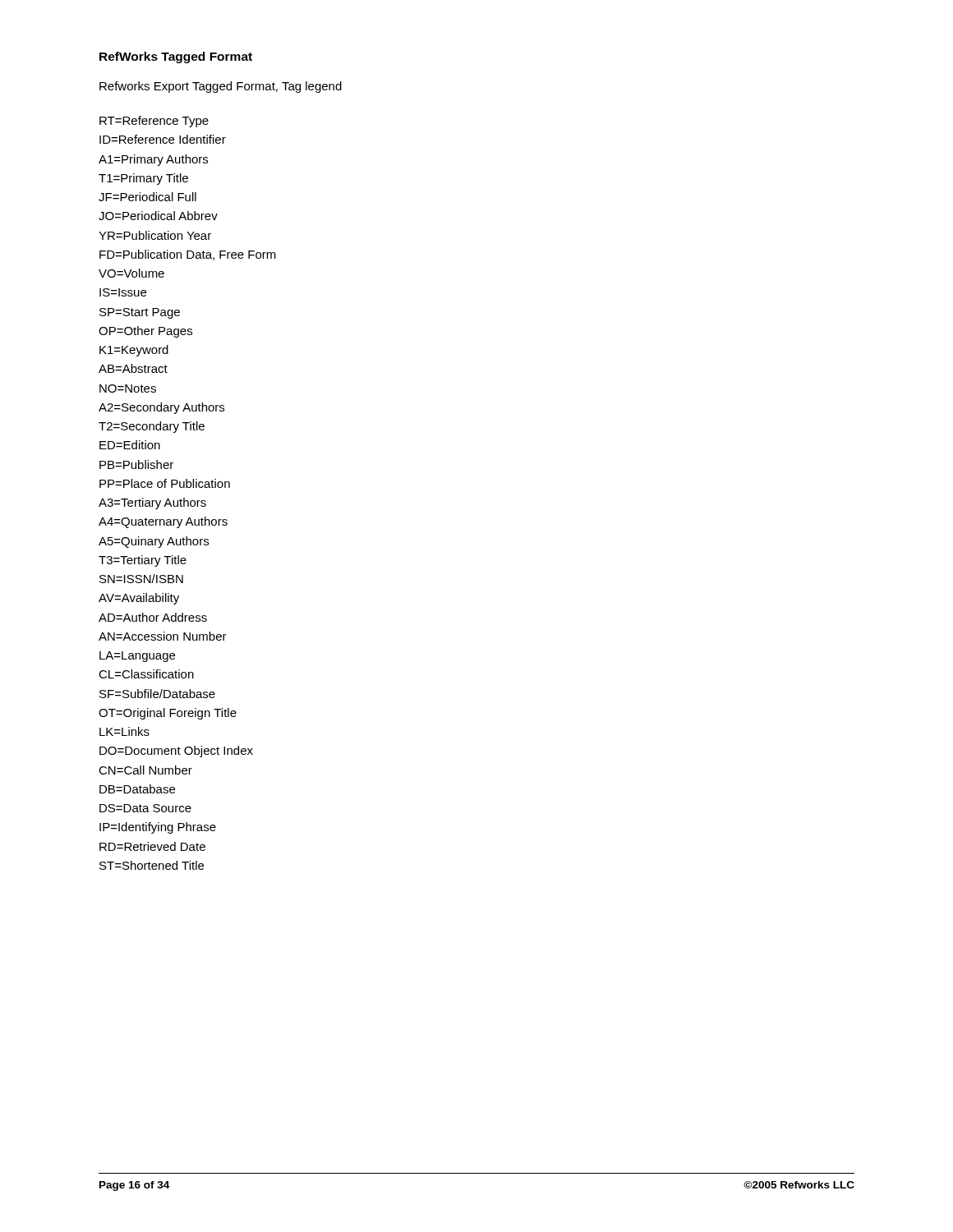Locate the block starting "T3=Tertiary Title"
Image resolution: width=953 pixels, height=1232 pixels.
click(x=143, y=560)
